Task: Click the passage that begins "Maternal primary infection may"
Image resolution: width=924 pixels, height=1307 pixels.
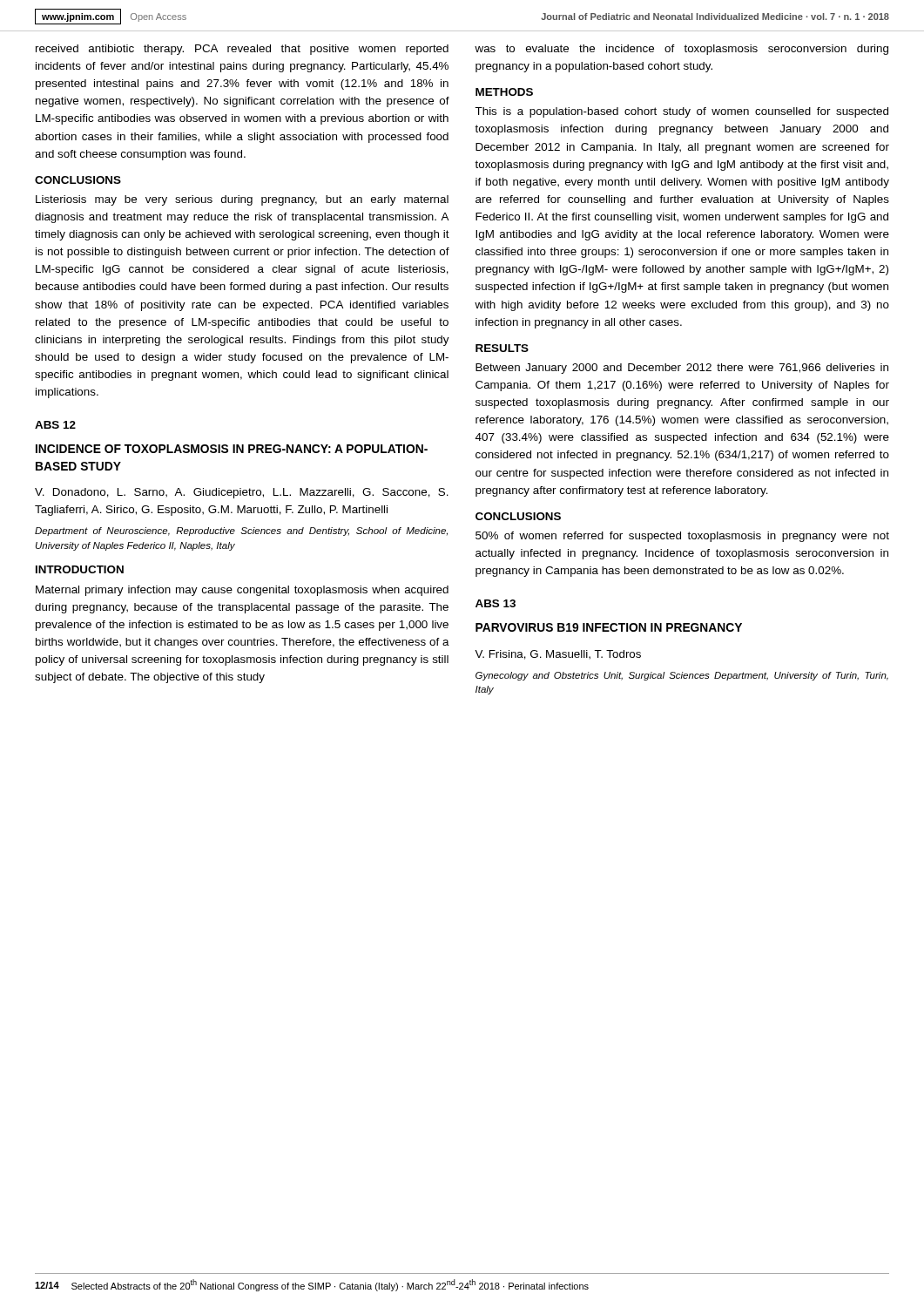Action: click(242, 633)
